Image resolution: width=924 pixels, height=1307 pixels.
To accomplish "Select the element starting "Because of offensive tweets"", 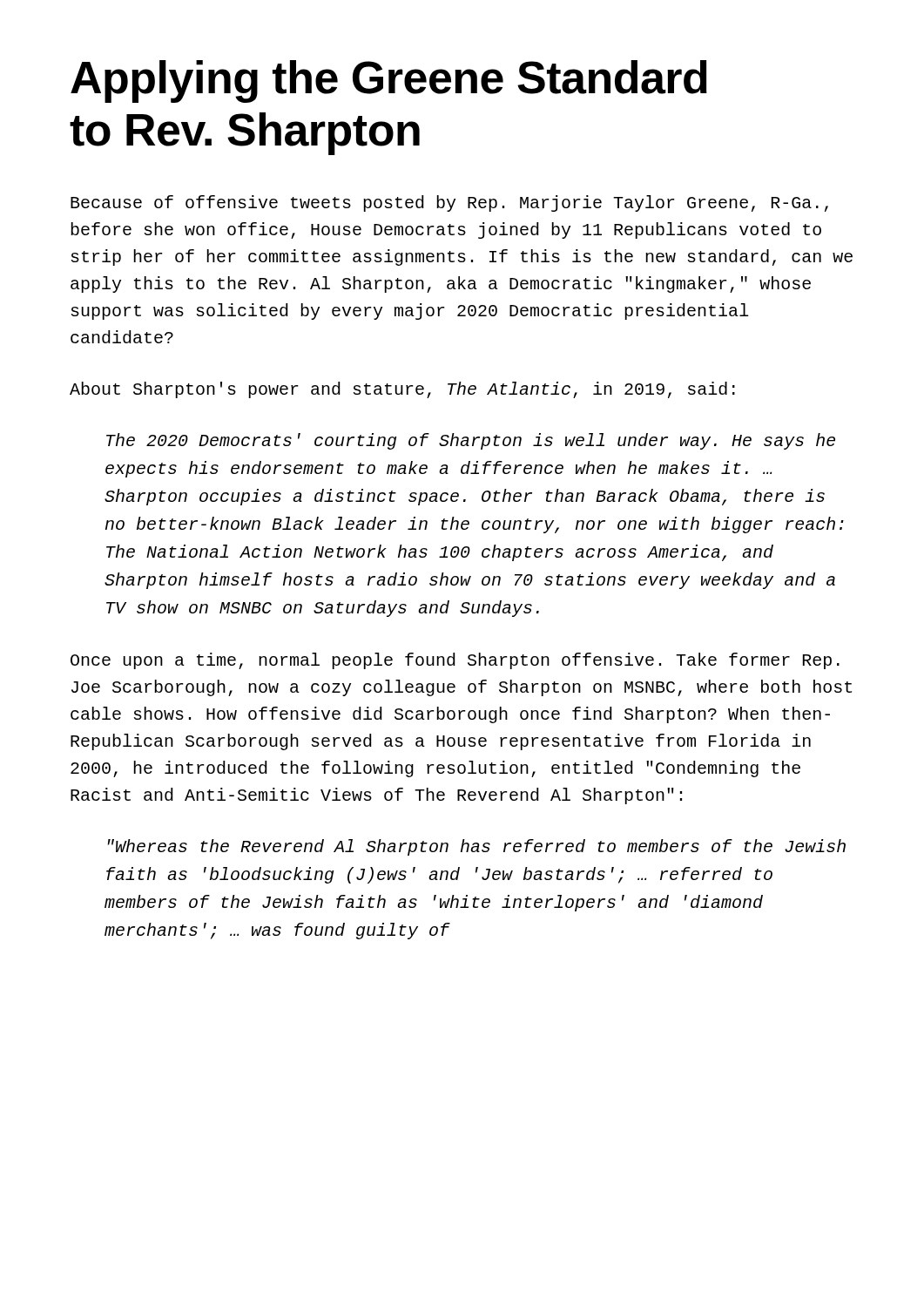I will 462,271.
